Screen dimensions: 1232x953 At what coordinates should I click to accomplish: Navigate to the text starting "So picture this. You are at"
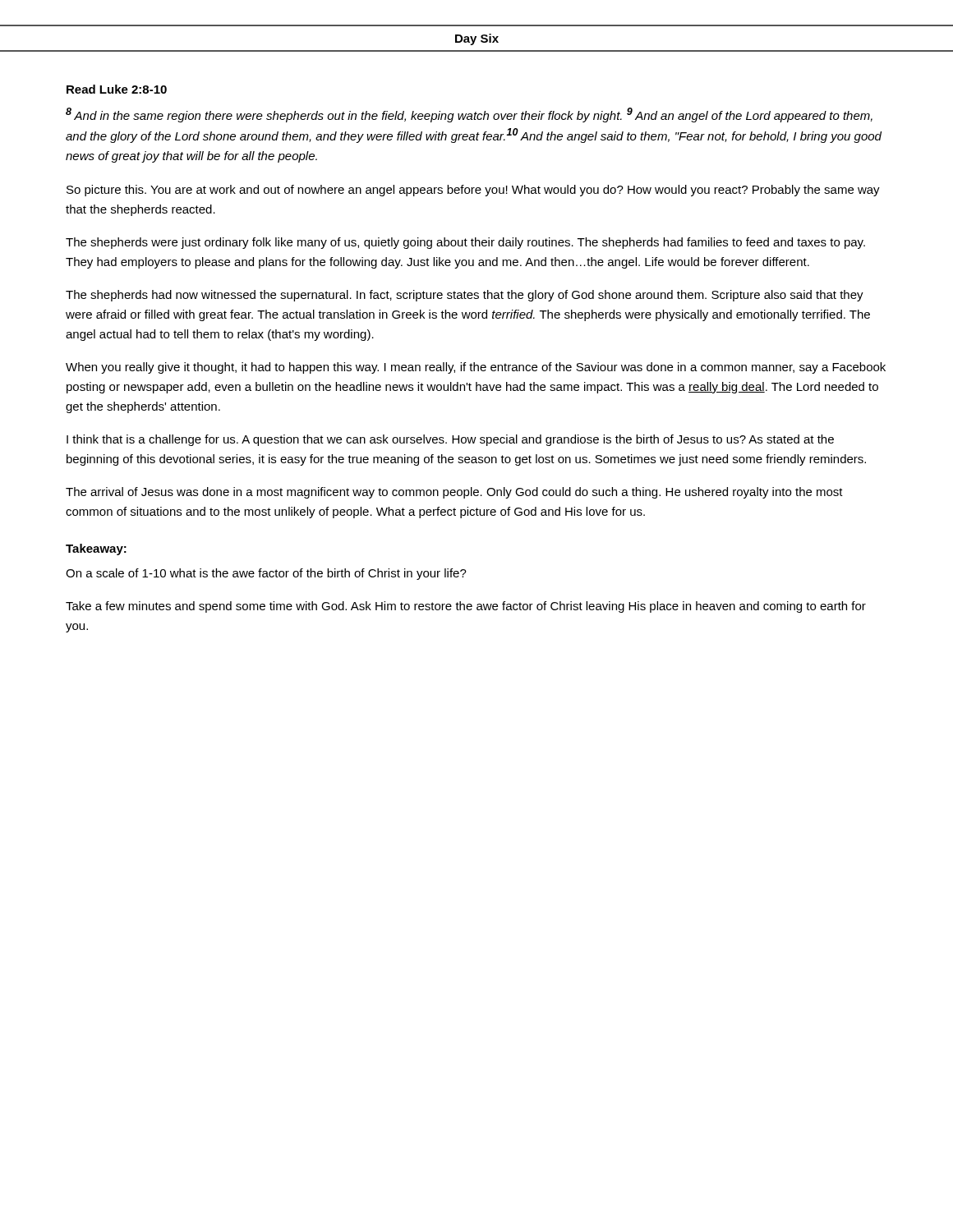point(473,199)
